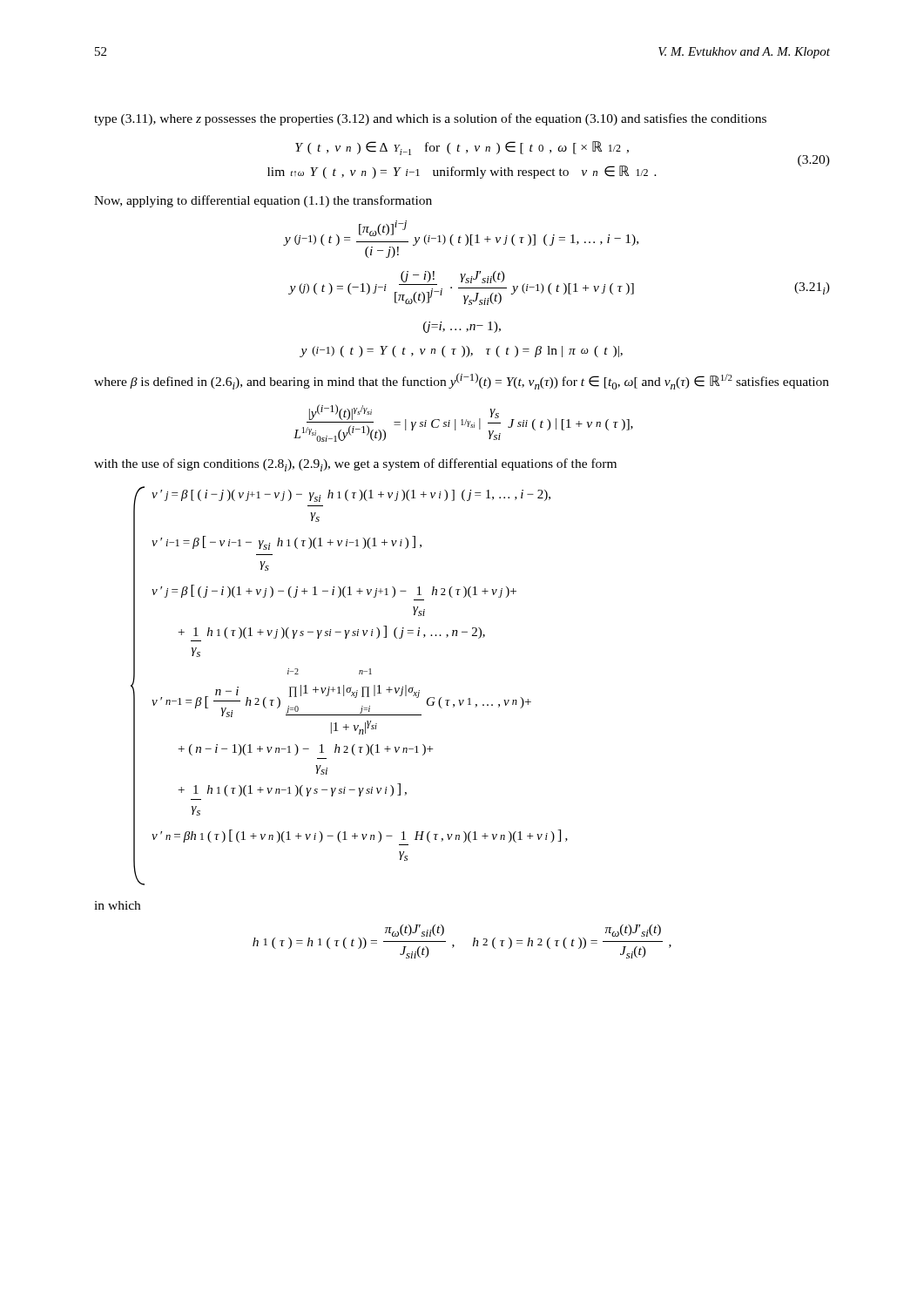Screen dimensions: 1307x924
Task: Select the text containing "in which"
Action: click(x=117, y=905)
